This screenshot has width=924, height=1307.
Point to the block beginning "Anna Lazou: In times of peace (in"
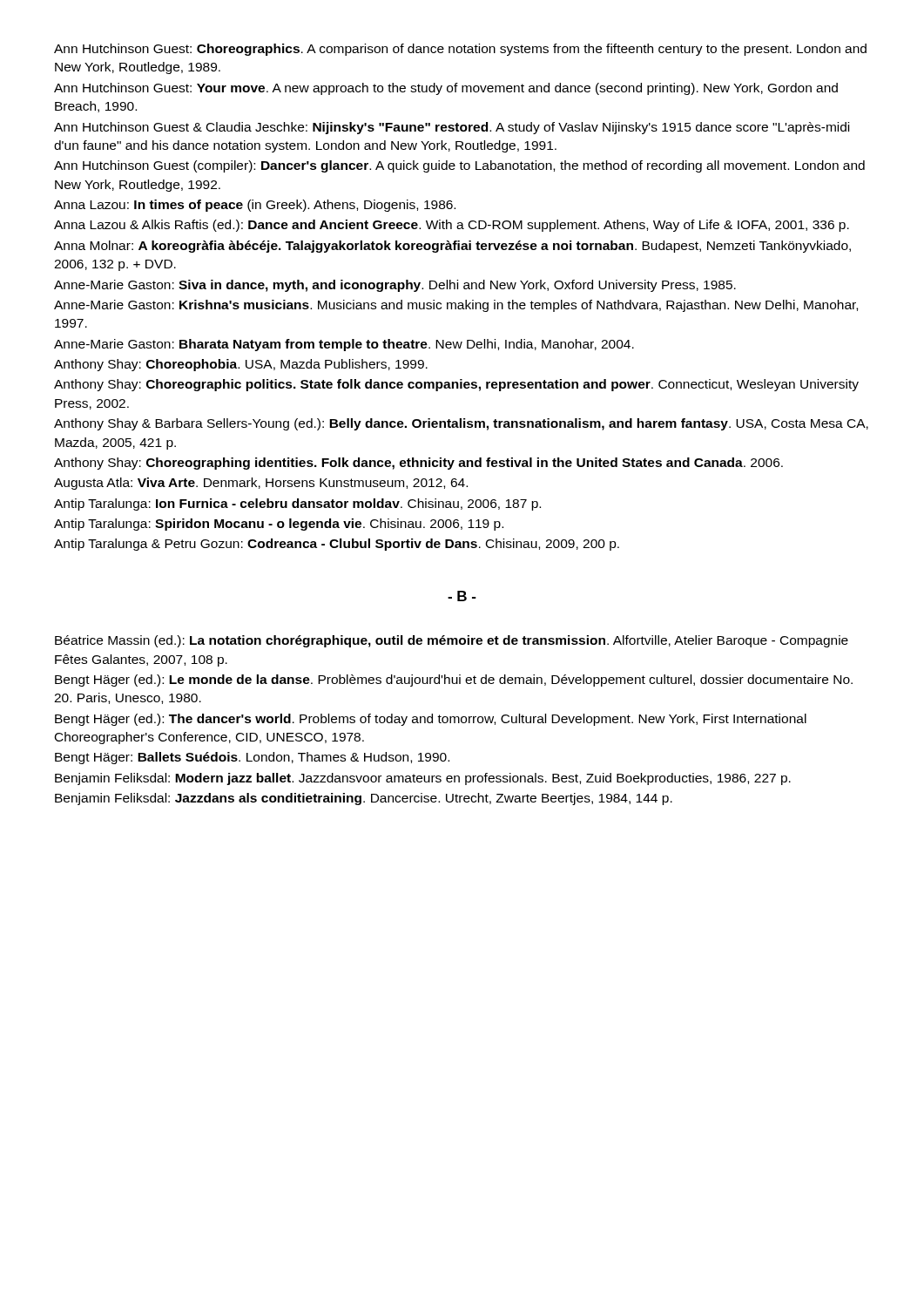coord(255,204)
